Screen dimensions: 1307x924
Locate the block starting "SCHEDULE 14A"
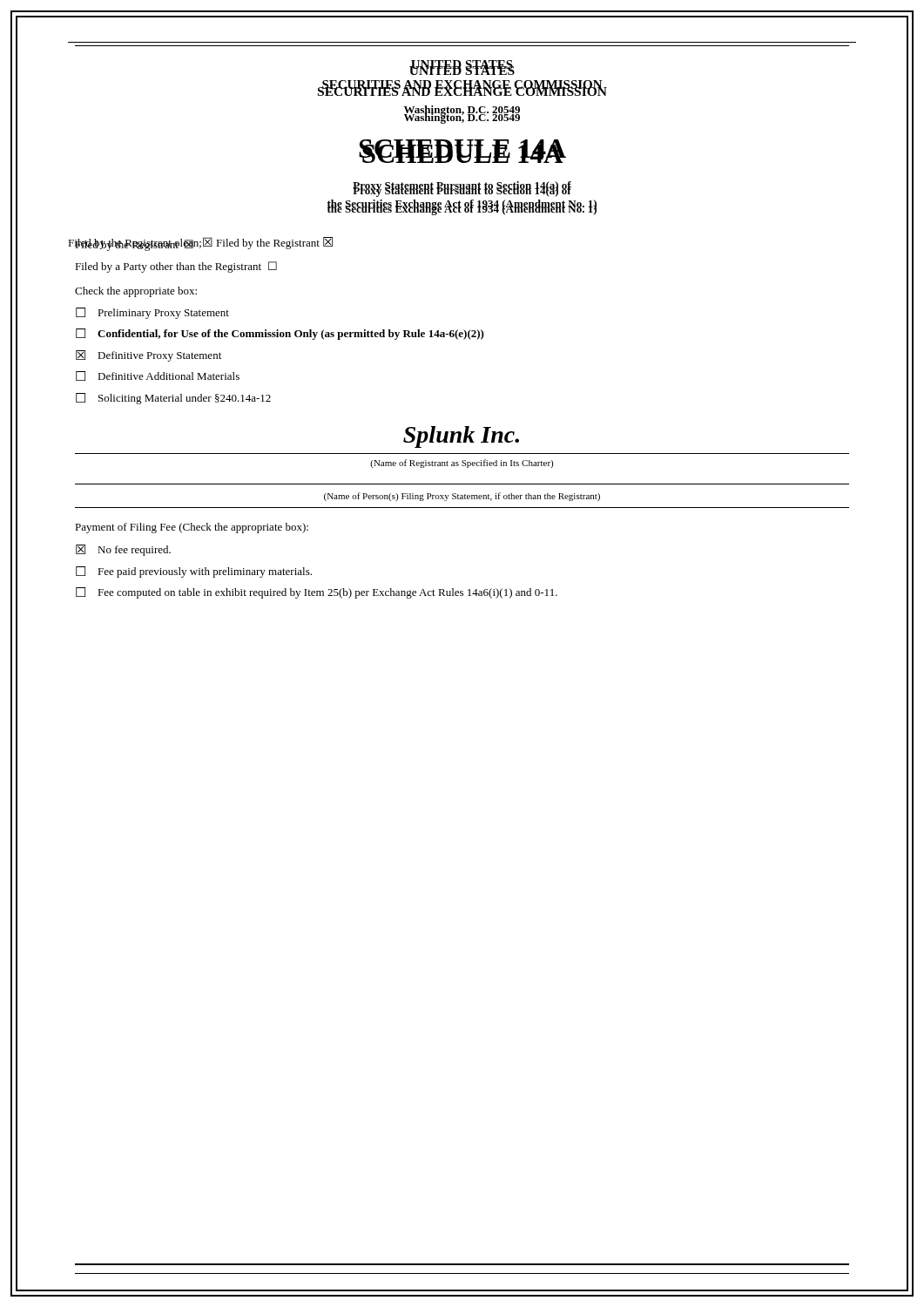point(462,154)
